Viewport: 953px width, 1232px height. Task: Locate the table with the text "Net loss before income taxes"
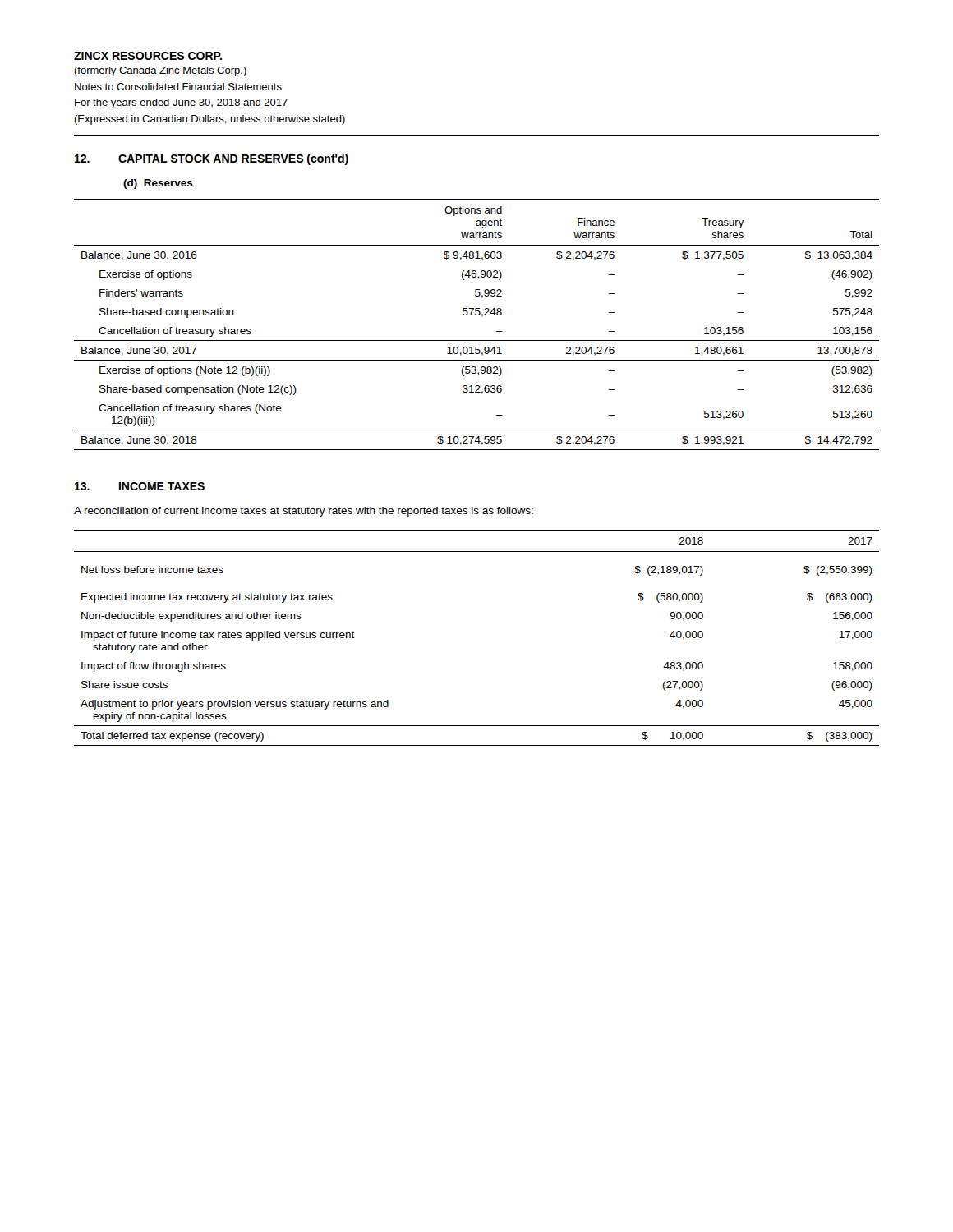click(x=476, y=638)
